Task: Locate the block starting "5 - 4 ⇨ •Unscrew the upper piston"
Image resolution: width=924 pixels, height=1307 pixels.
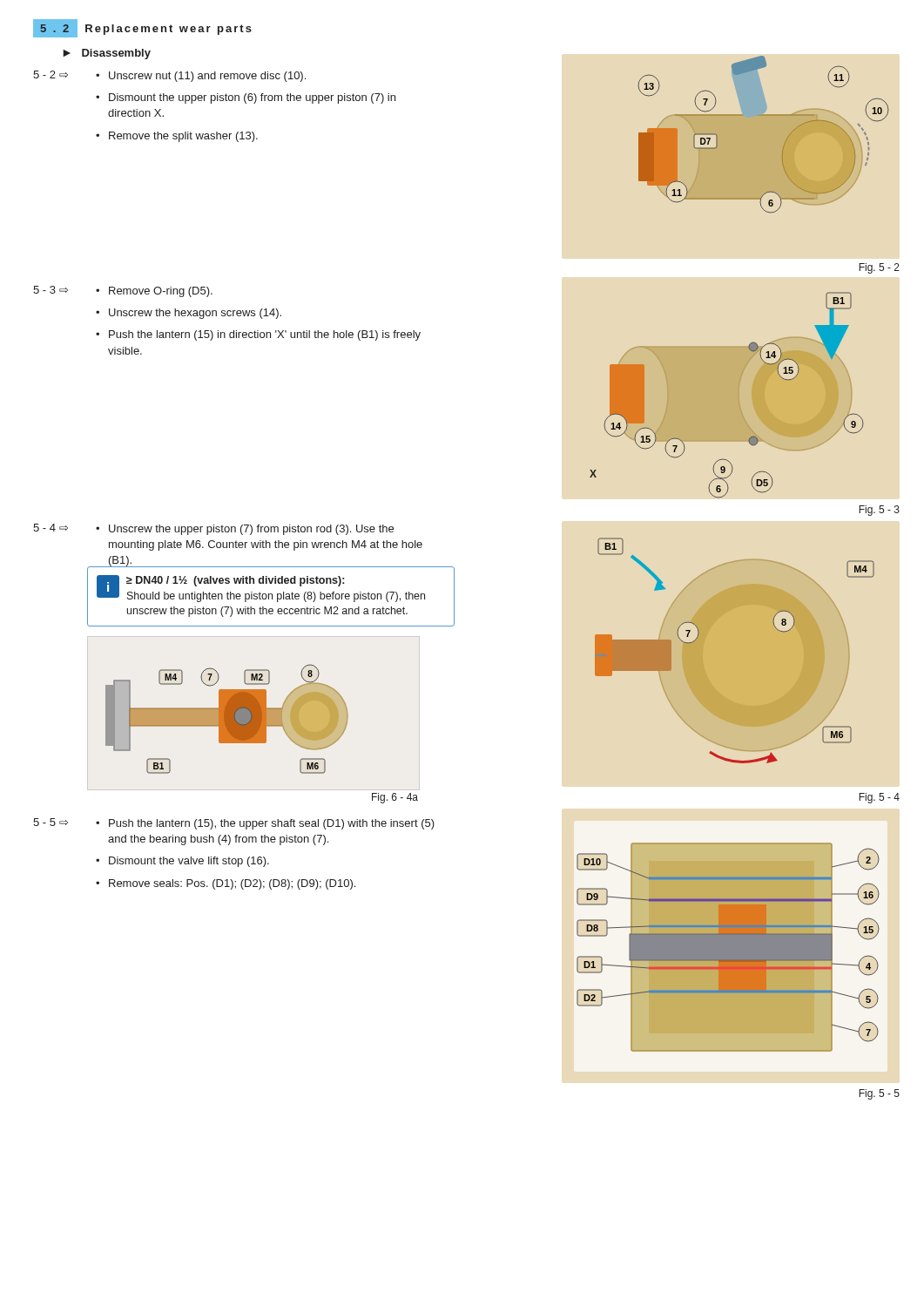Action: (233, 548)
